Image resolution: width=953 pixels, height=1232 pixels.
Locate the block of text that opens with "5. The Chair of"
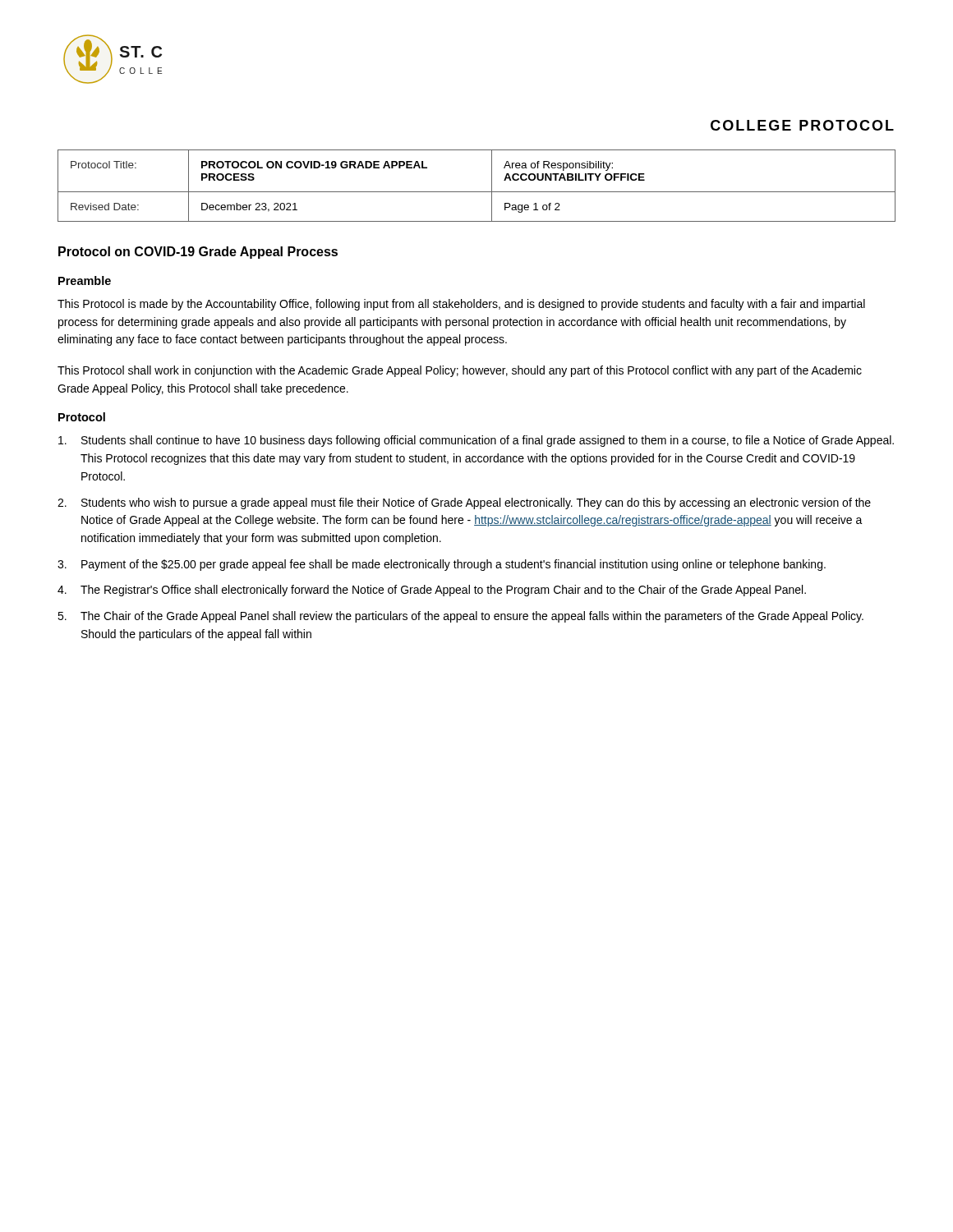click(x=476, y=626)
